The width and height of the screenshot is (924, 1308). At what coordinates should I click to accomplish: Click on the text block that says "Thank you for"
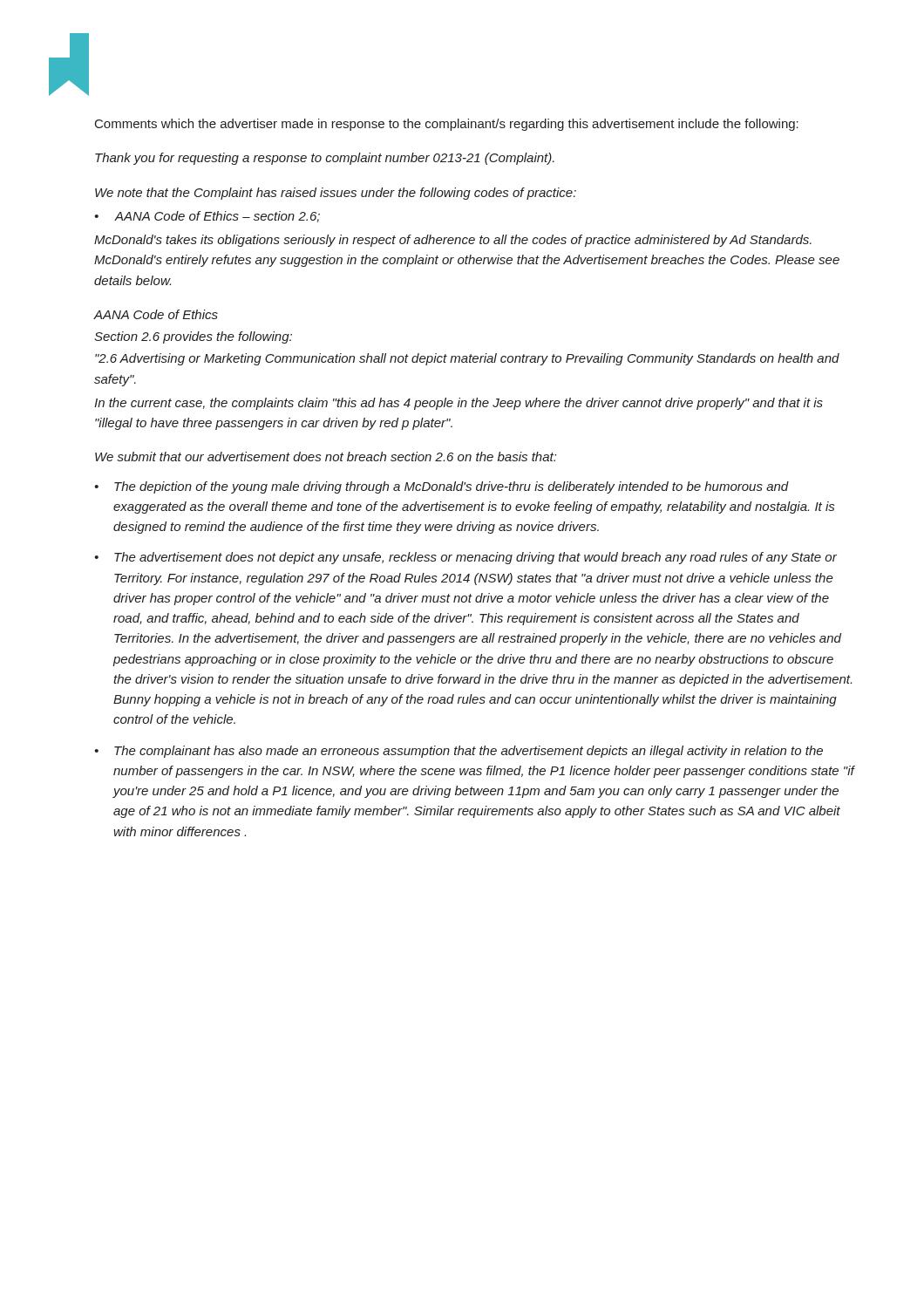pyautogui.click(x=325, y=158)
